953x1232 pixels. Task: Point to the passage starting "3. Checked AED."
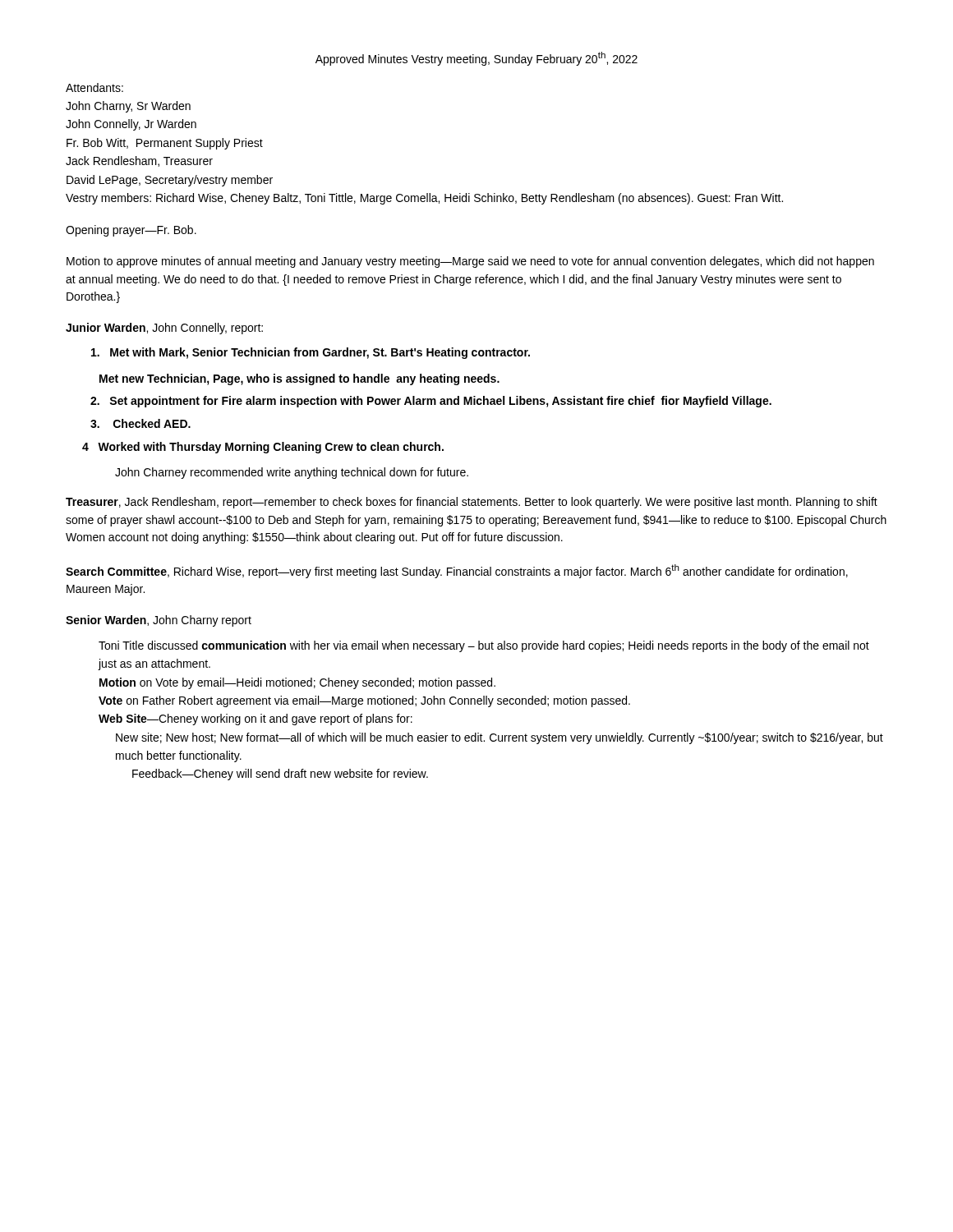pos(141,424)
